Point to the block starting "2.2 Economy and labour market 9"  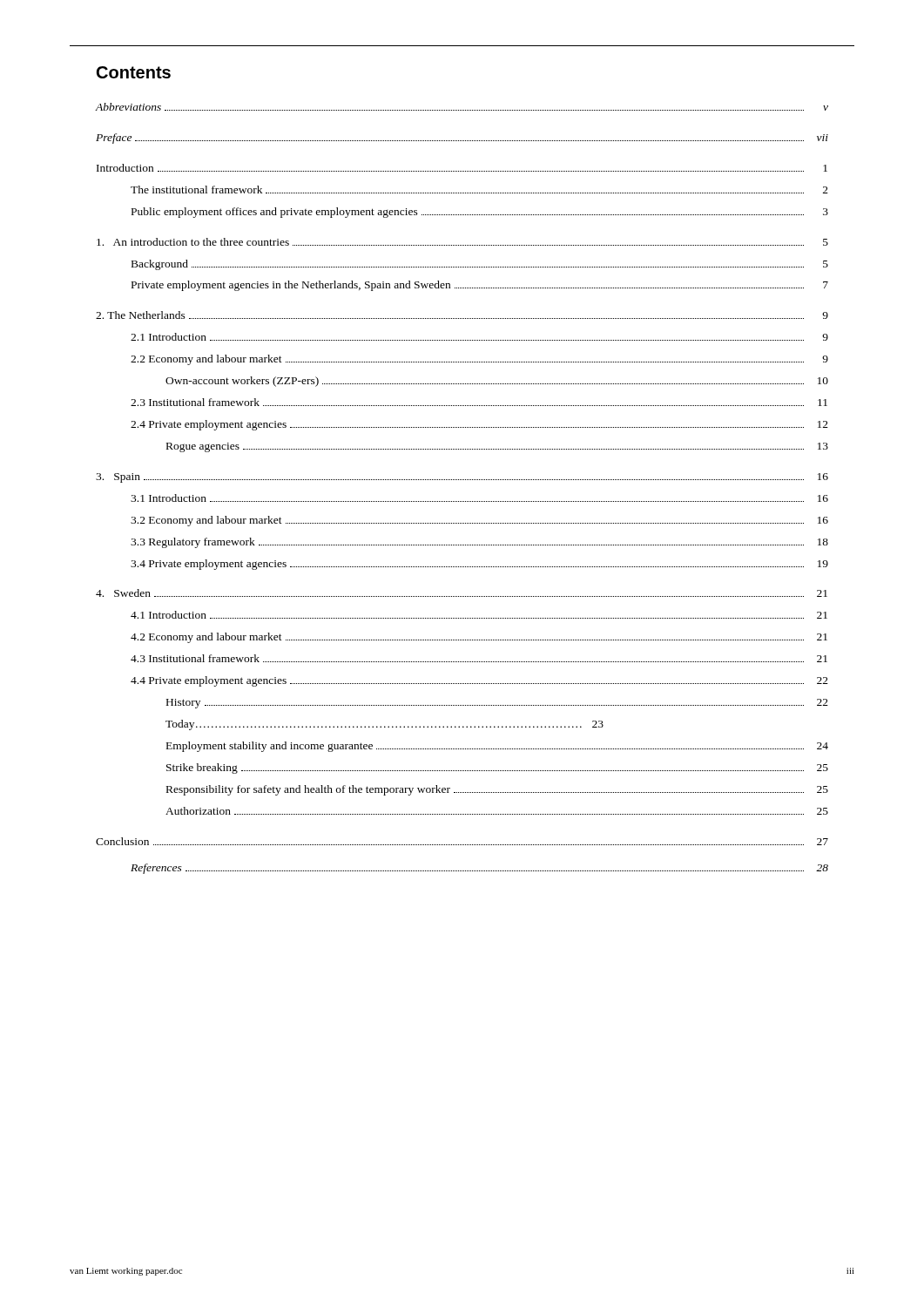pos(479,360)
